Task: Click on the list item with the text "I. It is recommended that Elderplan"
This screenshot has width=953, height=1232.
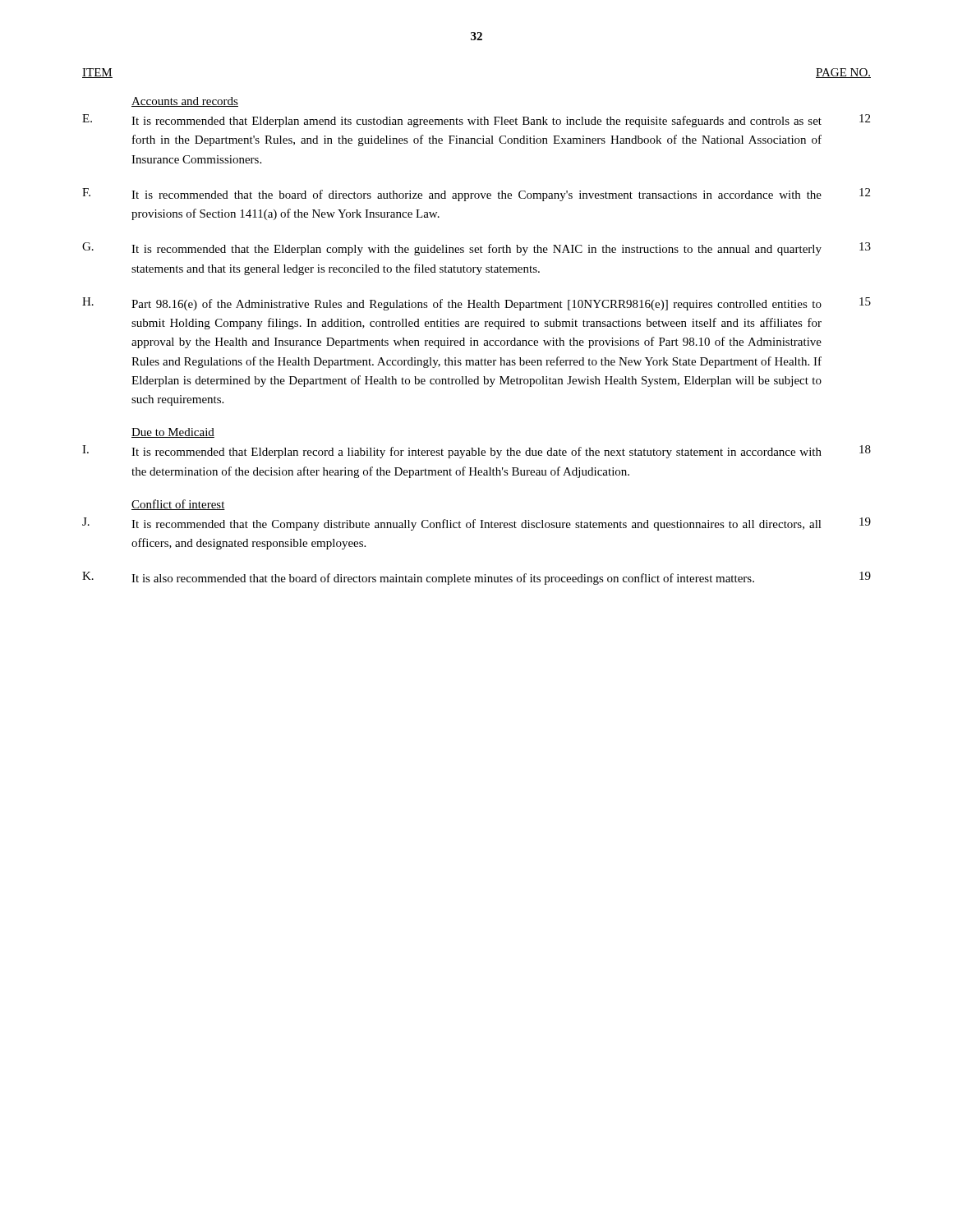Action: [476, 462]
